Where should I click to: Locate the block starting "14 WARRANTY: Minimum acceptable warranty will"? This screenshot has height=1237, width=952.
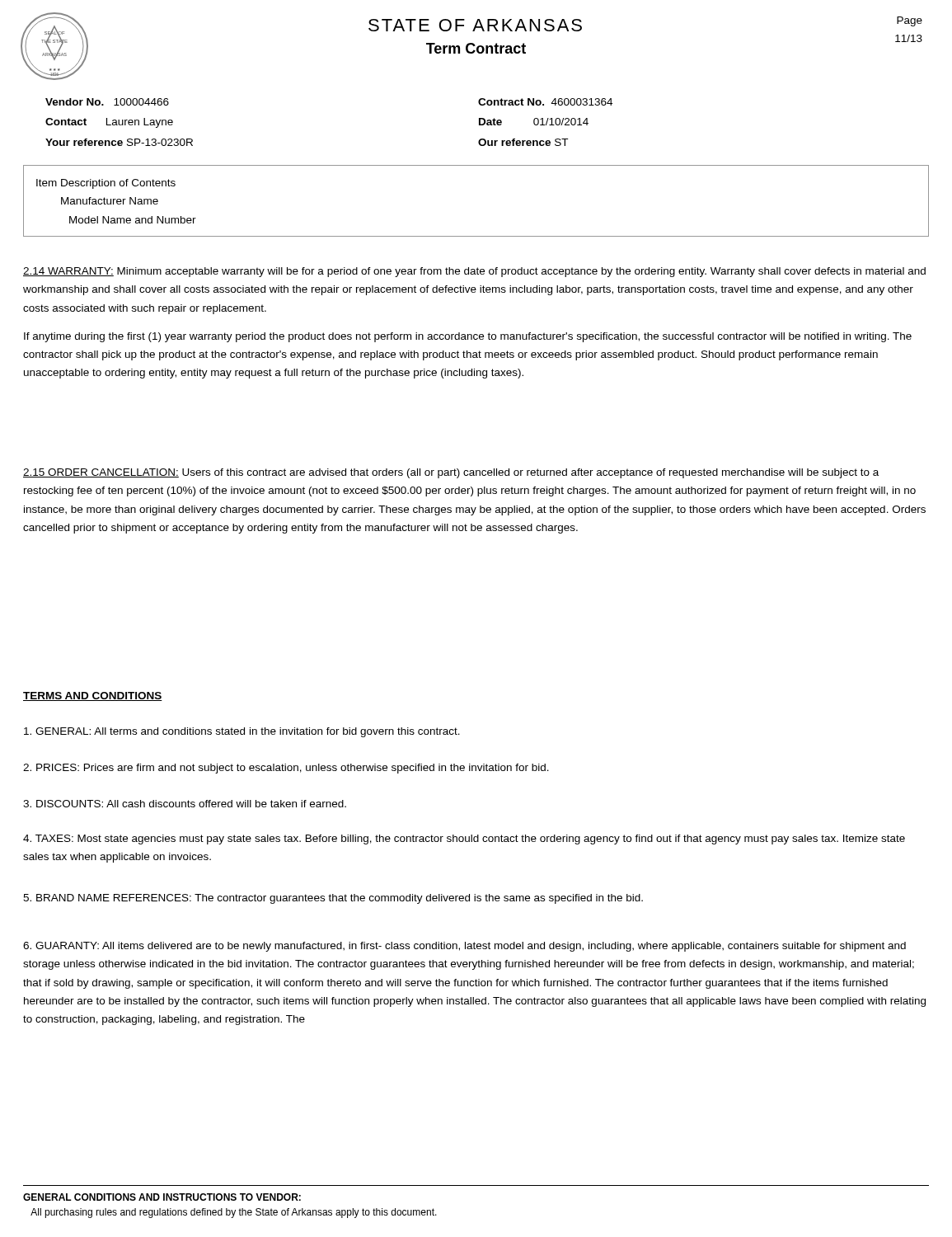pos(476,322)
